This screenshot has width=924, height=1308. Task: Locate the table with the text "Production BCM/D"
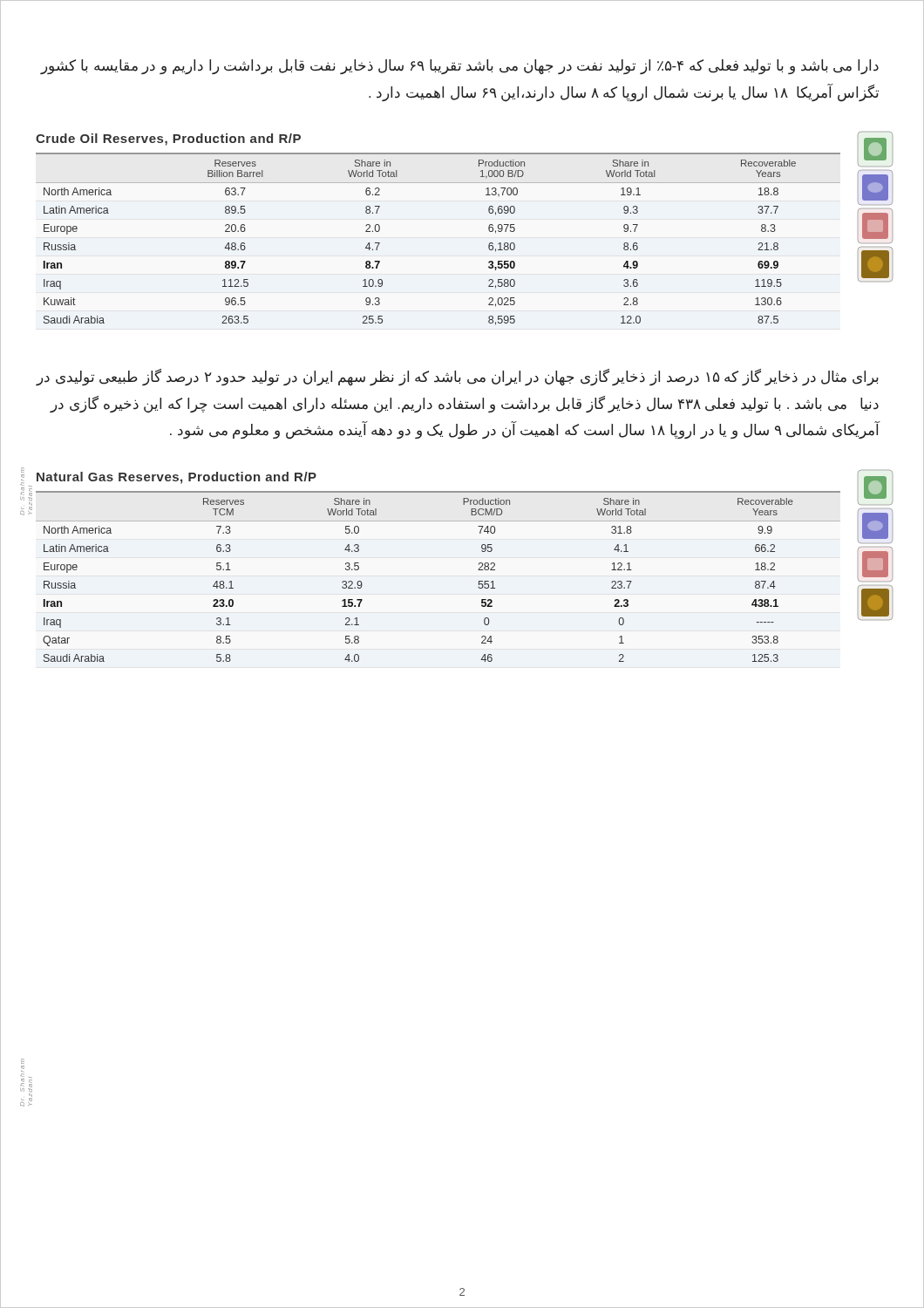438,579
